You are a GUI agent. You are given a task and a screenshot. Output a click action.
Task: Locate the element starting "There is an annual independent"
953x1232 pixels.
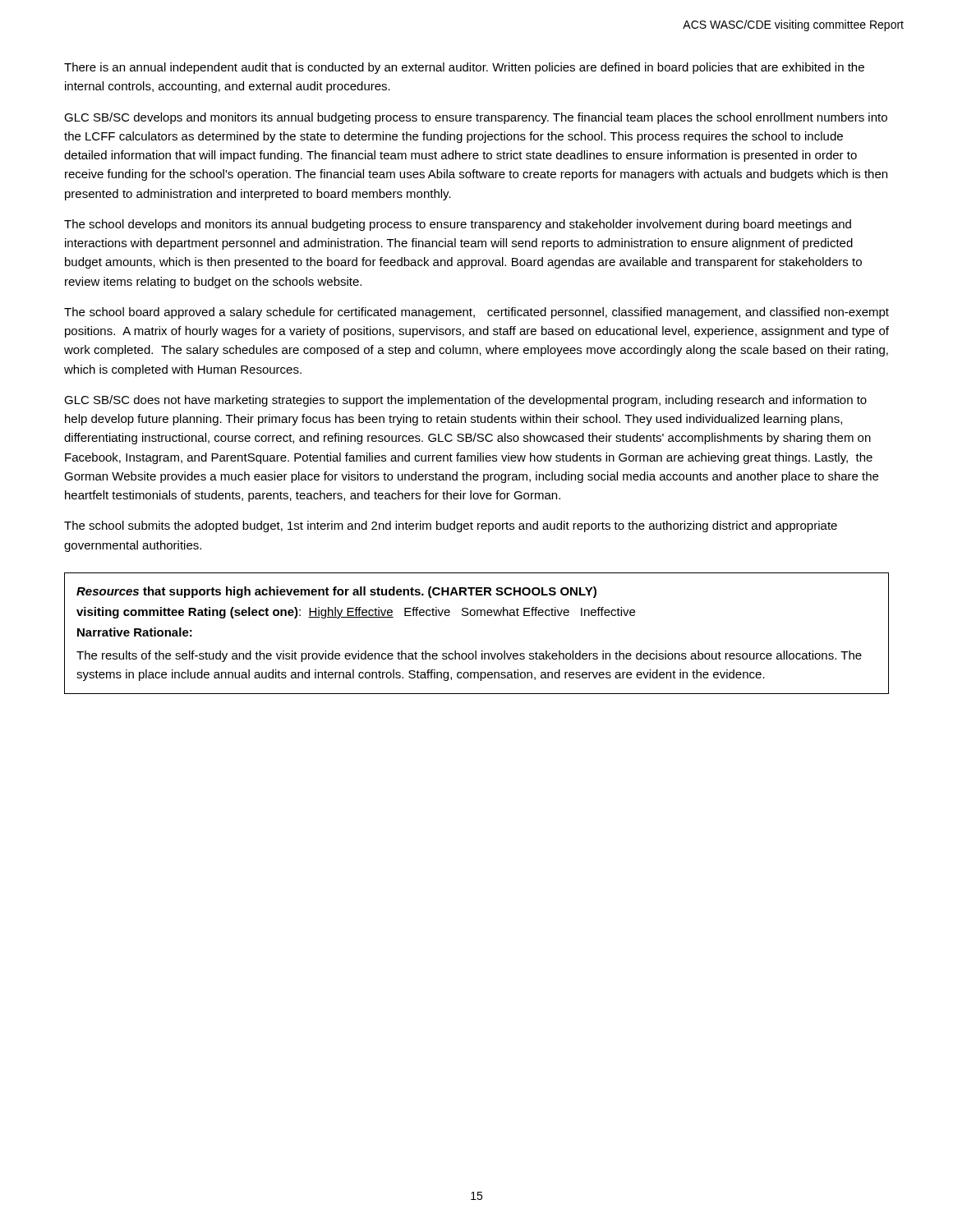(x=464, y=77)
